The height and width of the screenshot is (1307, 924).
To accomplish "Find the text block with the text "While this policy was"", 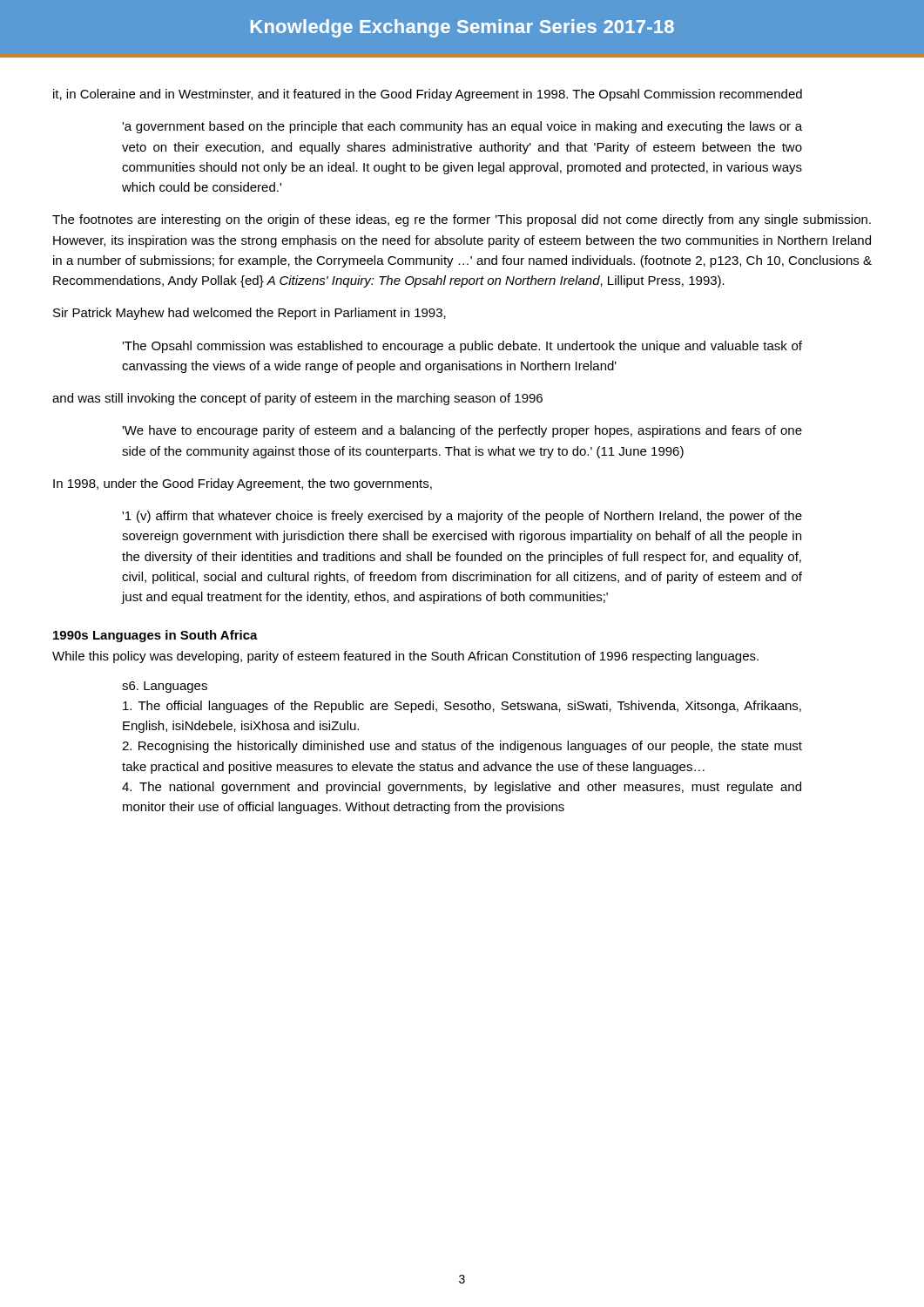I will [x=406, y=656].
